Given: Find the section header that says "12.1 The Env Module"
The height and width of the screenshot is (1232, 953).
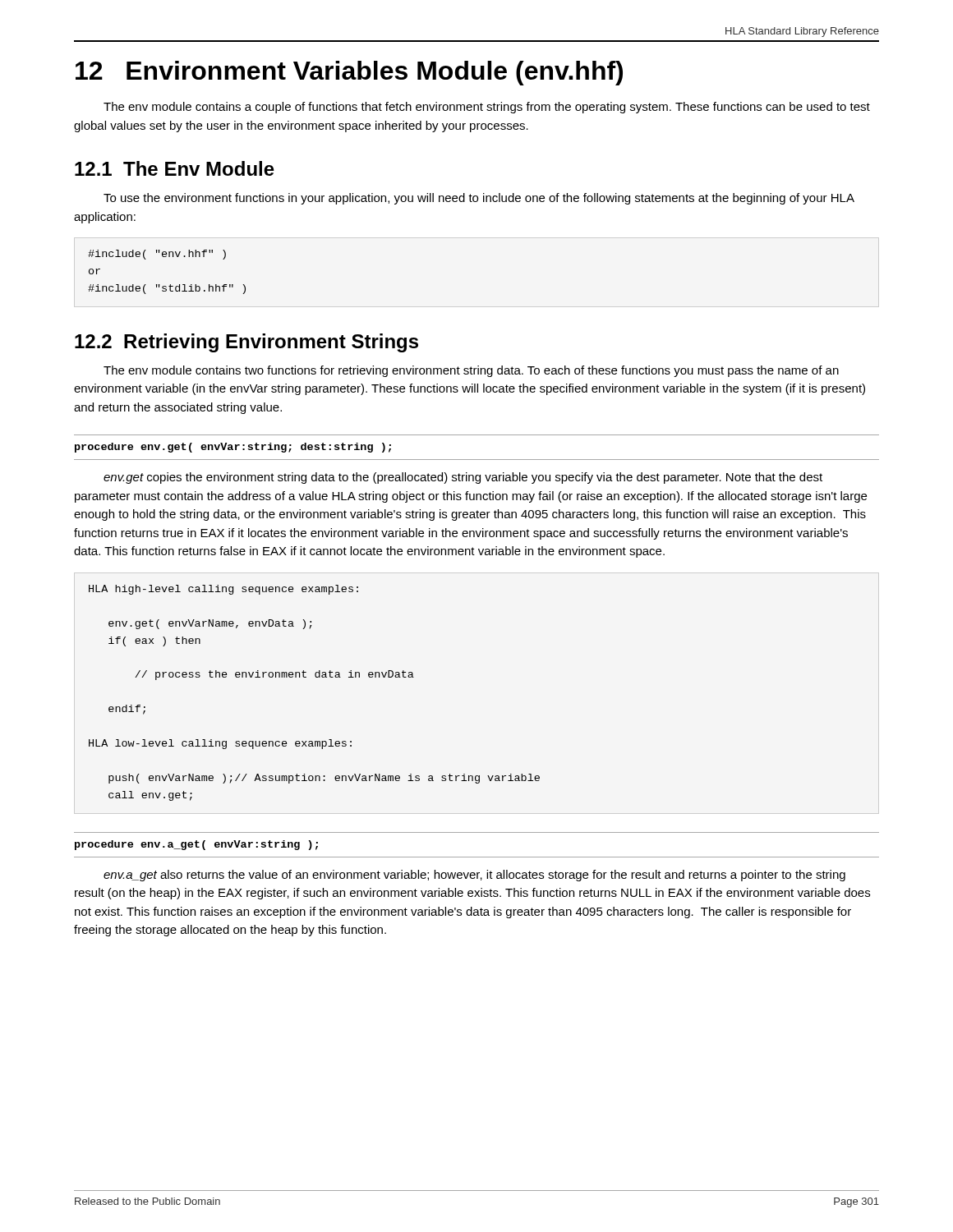Looking at the screenshot, I should click(175, 168).
